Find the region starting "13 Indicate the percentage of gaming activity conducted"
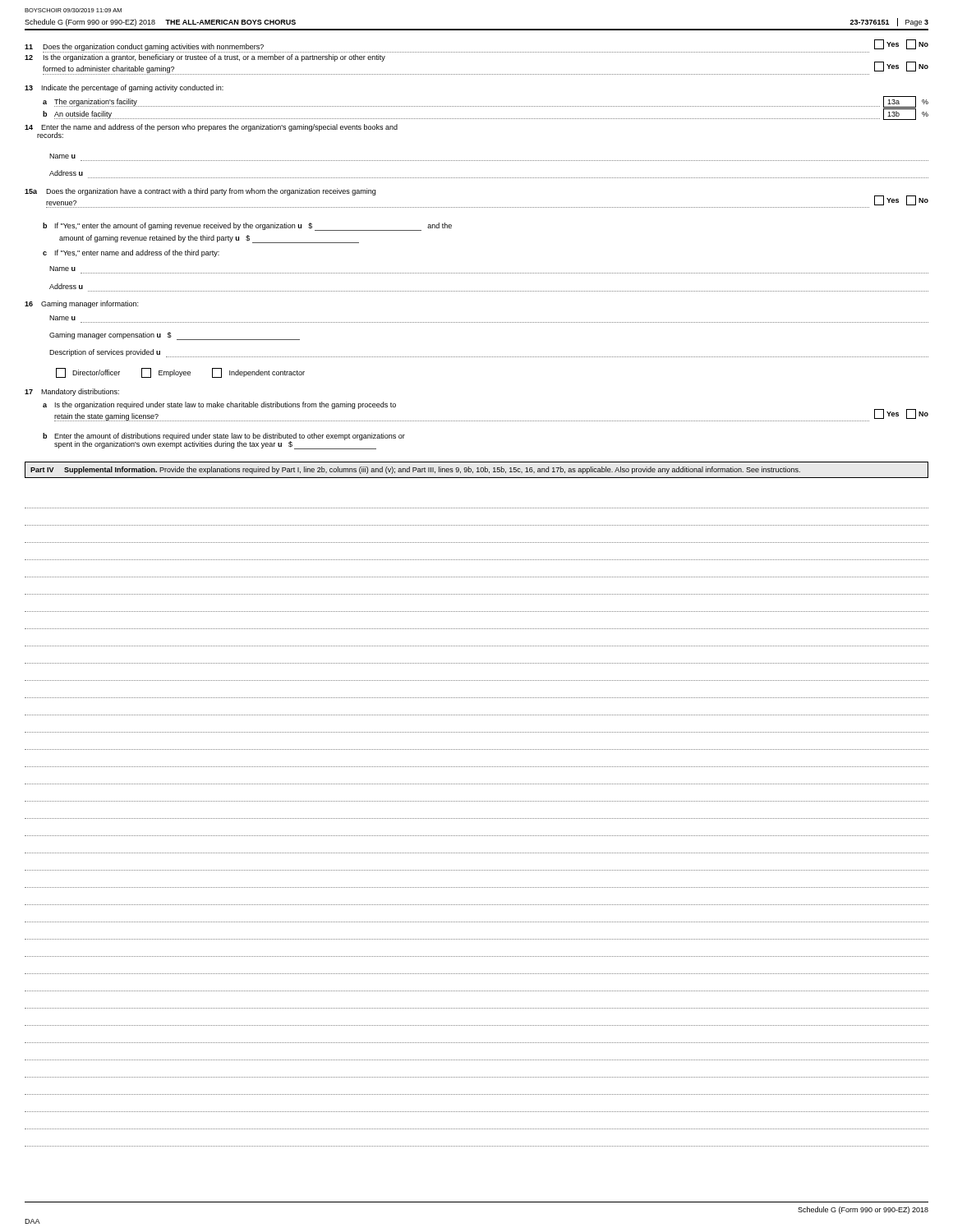Viewport: 953px width, 1232px height. coord(124,88)
